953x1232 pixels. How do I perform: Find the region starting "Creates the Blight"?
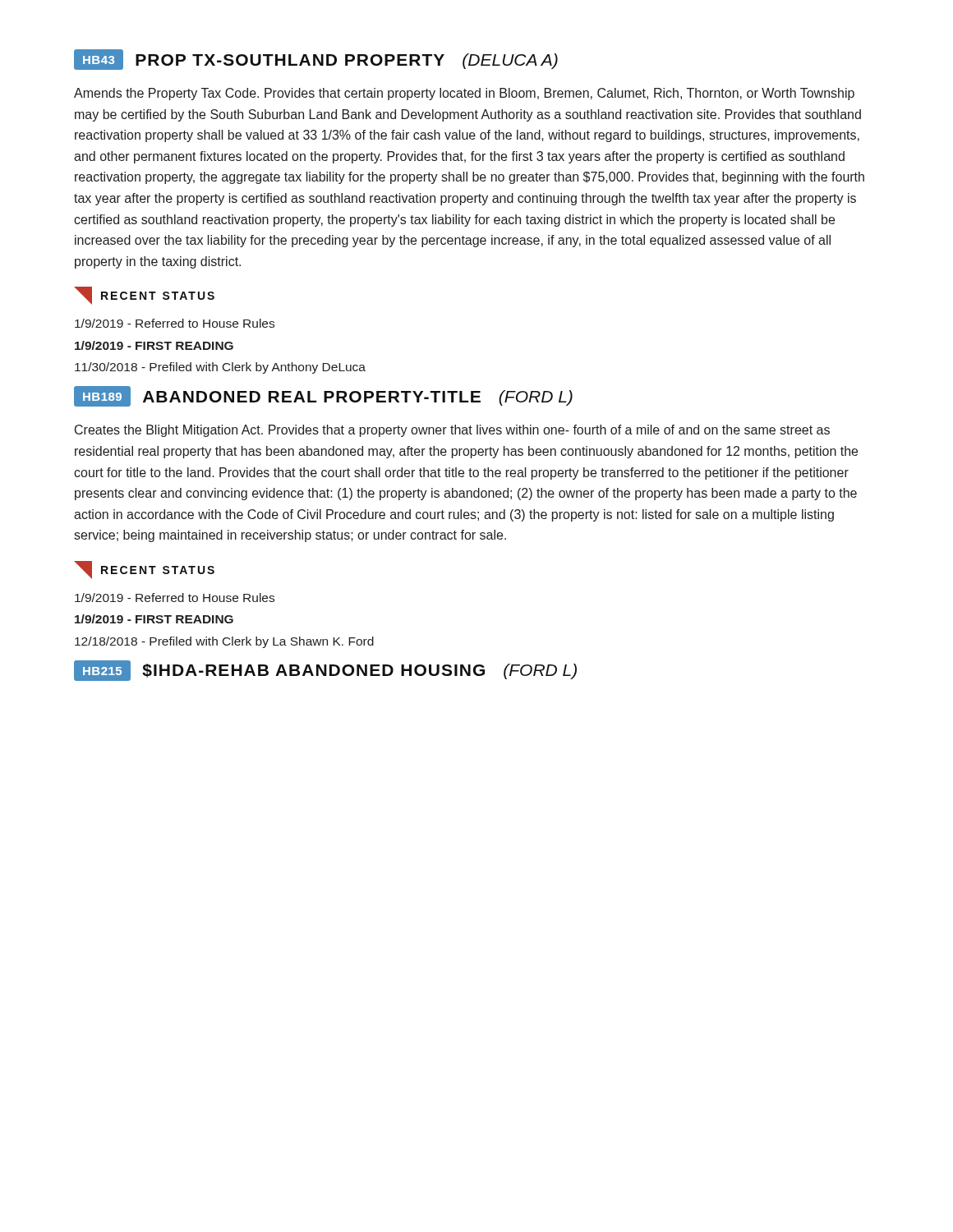(466, 483)
